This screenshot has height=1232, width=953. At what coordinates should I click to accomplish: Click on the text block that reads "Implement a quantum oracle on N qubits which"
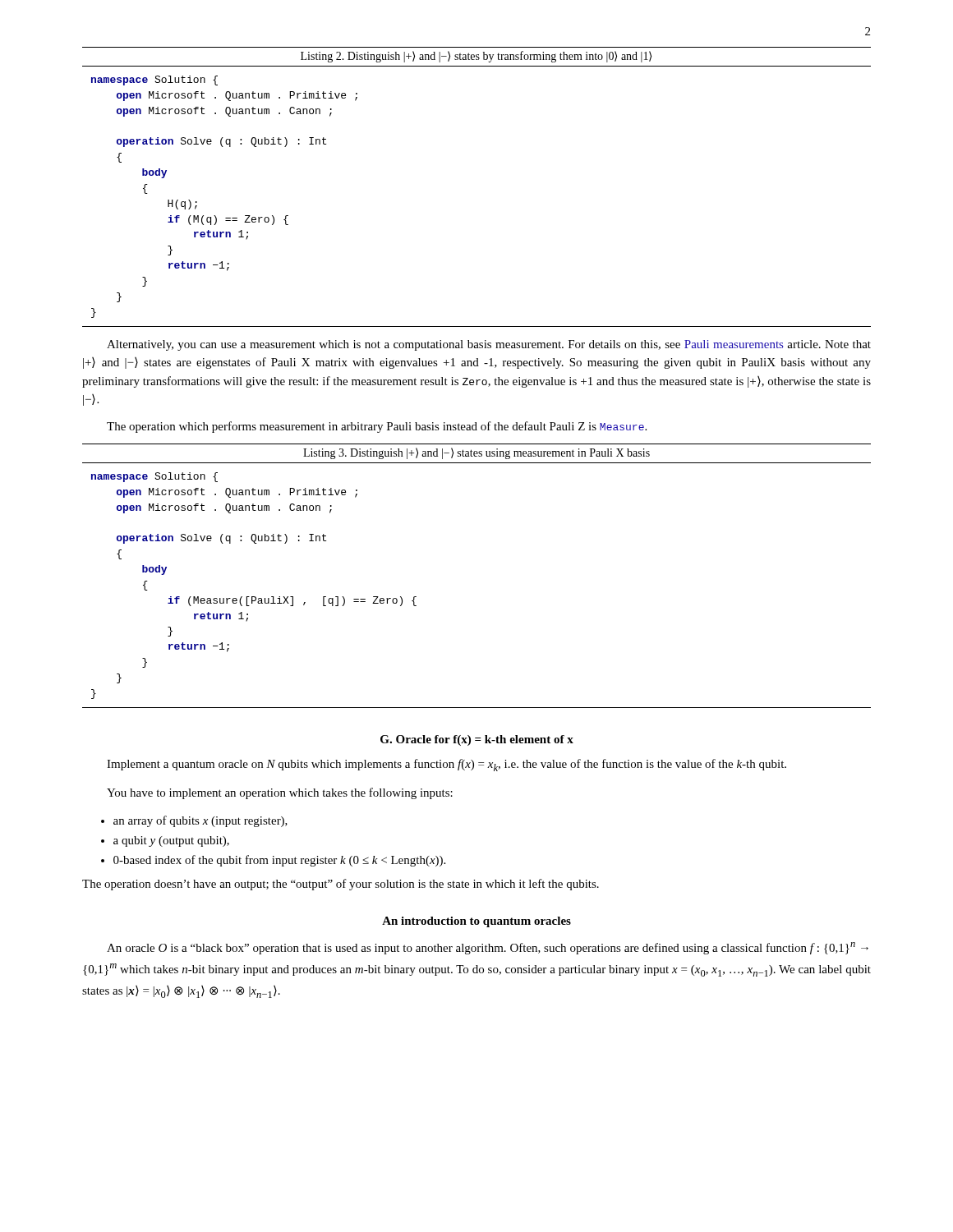pyautogui.click(x=447, y=765)
